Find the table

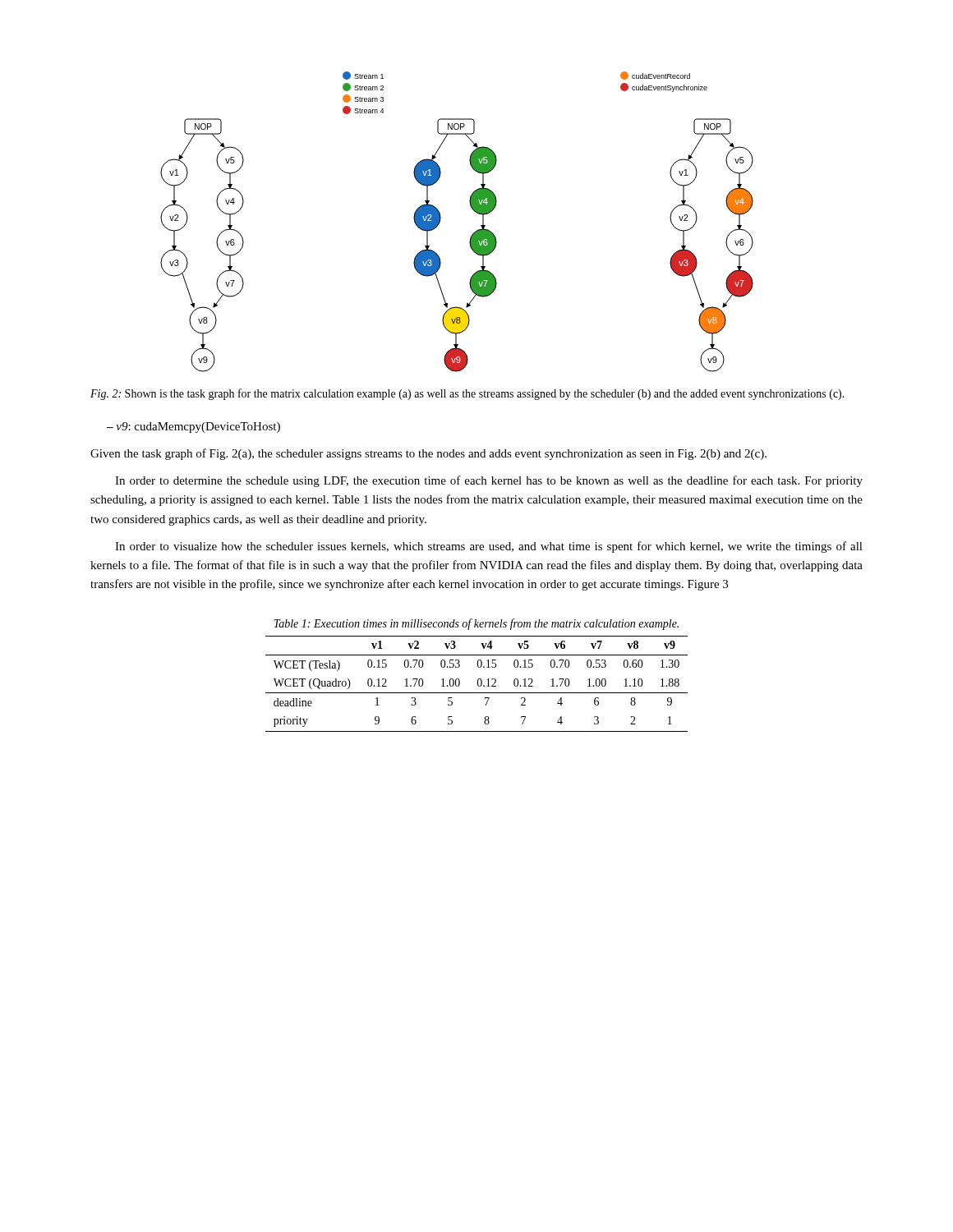click(476, 683)
